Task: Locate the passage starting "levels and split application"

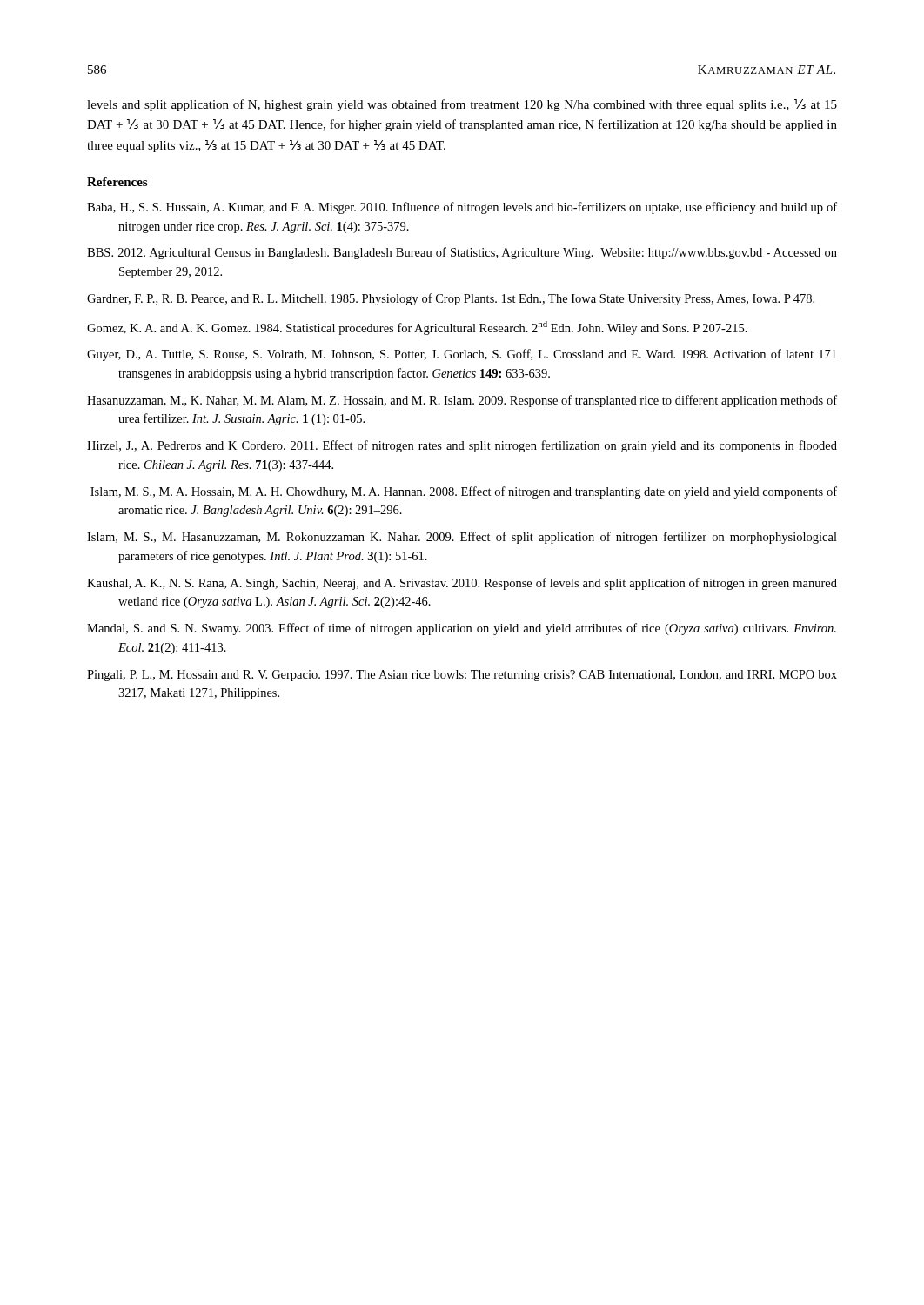Action: (x=462, y=125)
